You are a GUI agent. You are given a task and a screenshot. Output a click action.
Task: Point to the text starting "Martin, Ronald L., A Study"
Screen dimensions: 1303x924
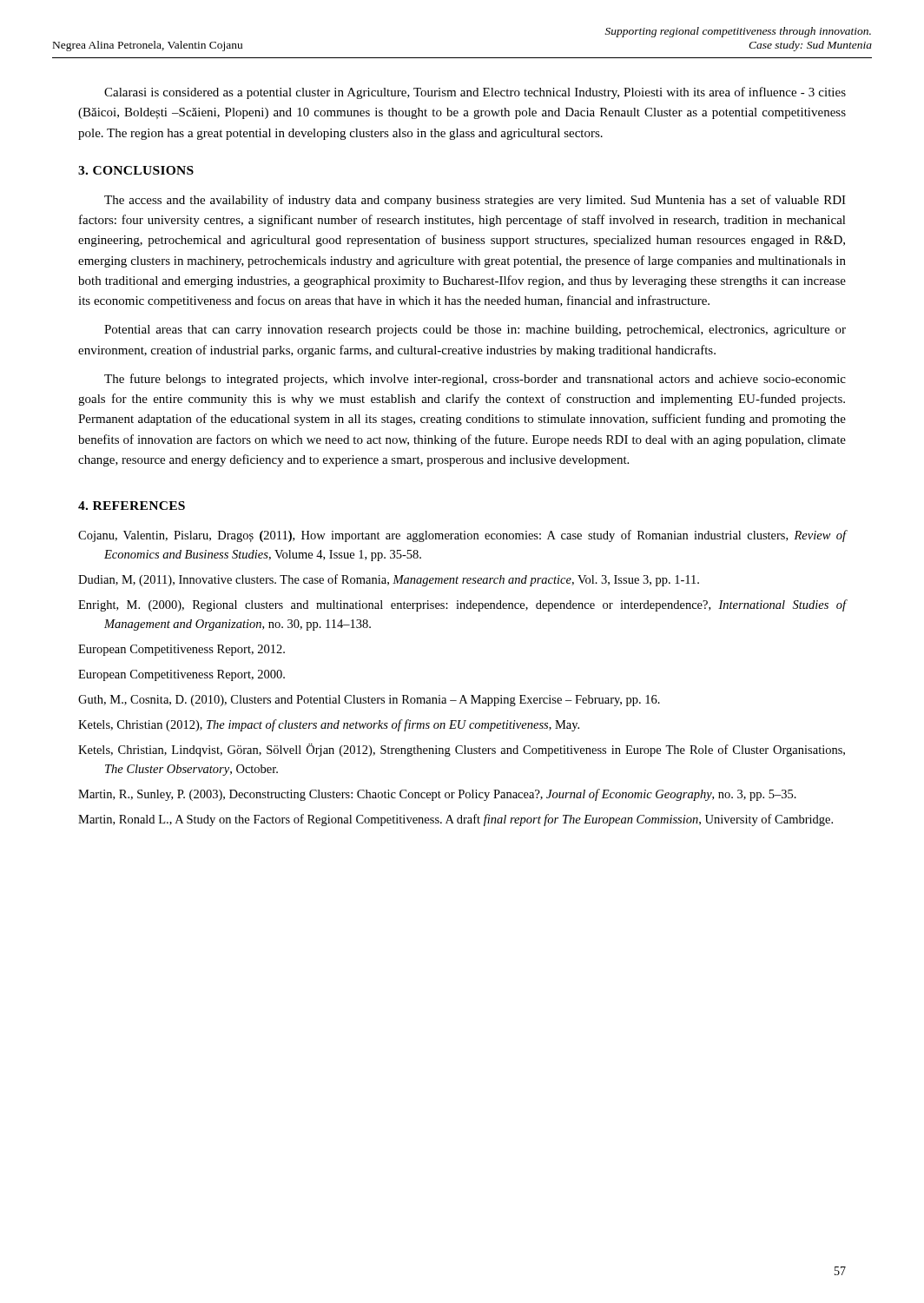point(456,819)
